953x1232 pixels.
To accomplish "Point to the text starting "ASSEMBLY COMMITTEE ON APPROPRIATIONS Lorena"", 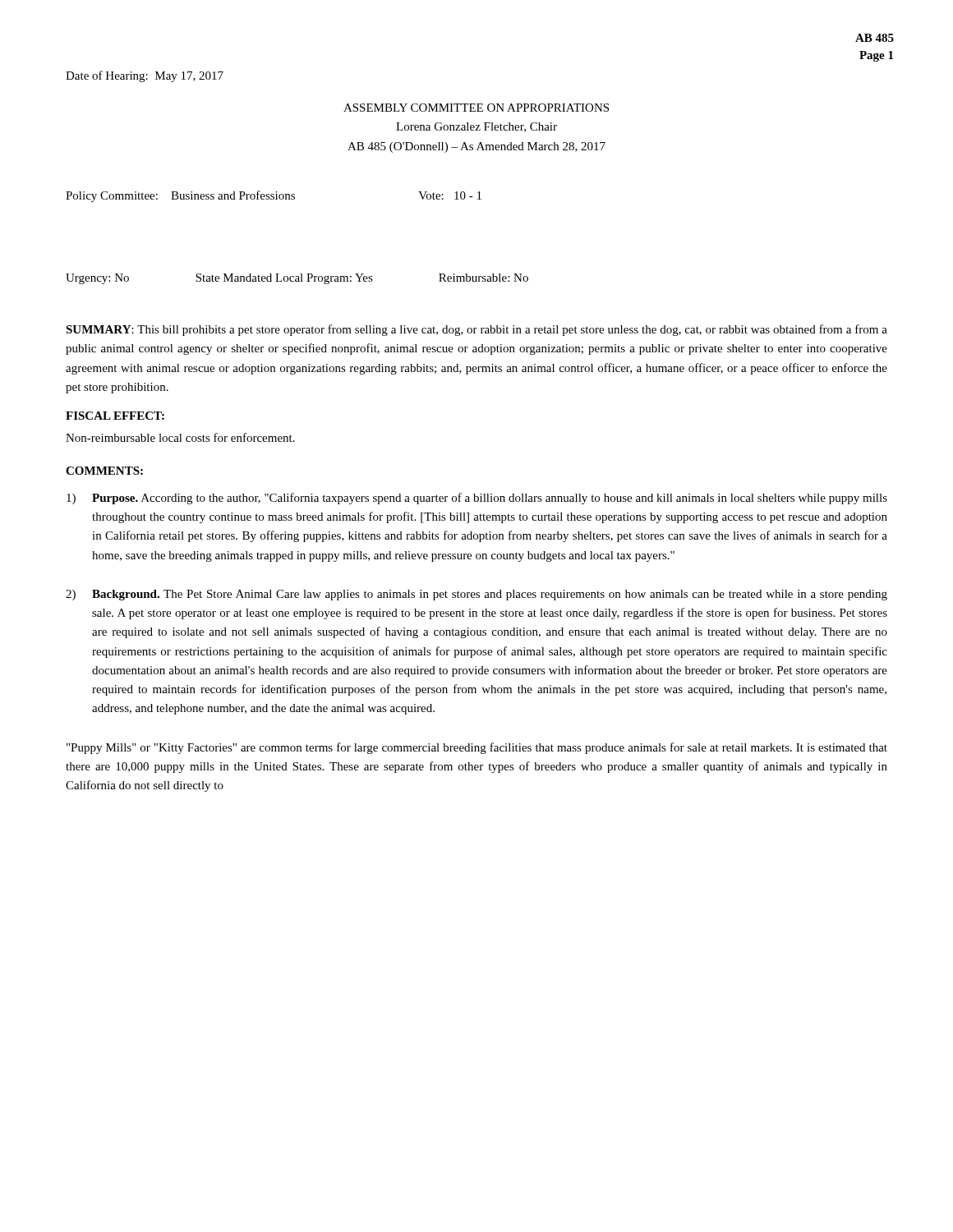I will (476, 127).
